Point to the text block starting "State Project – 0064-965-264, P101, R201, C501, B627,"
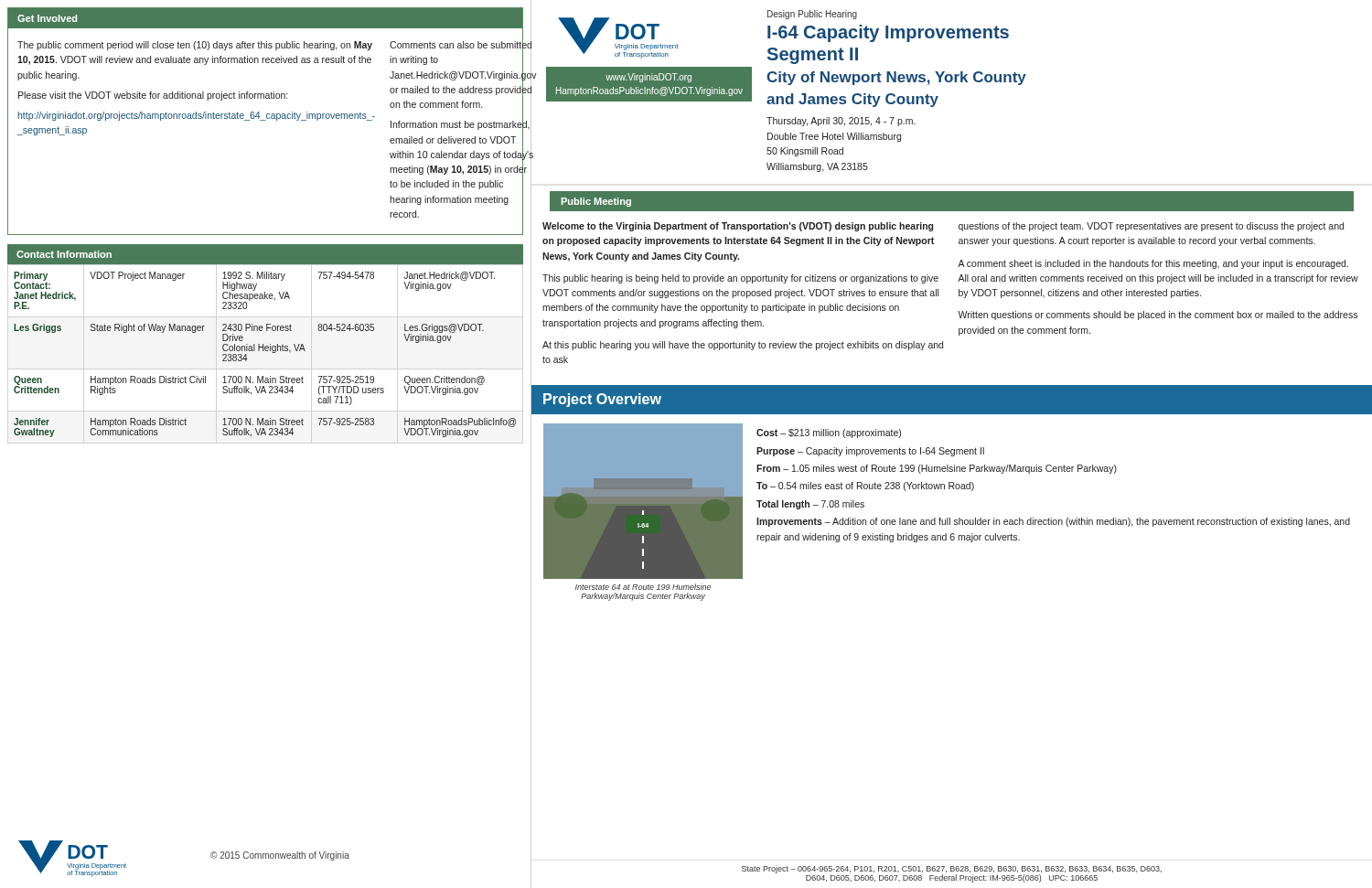 (952, 873)
